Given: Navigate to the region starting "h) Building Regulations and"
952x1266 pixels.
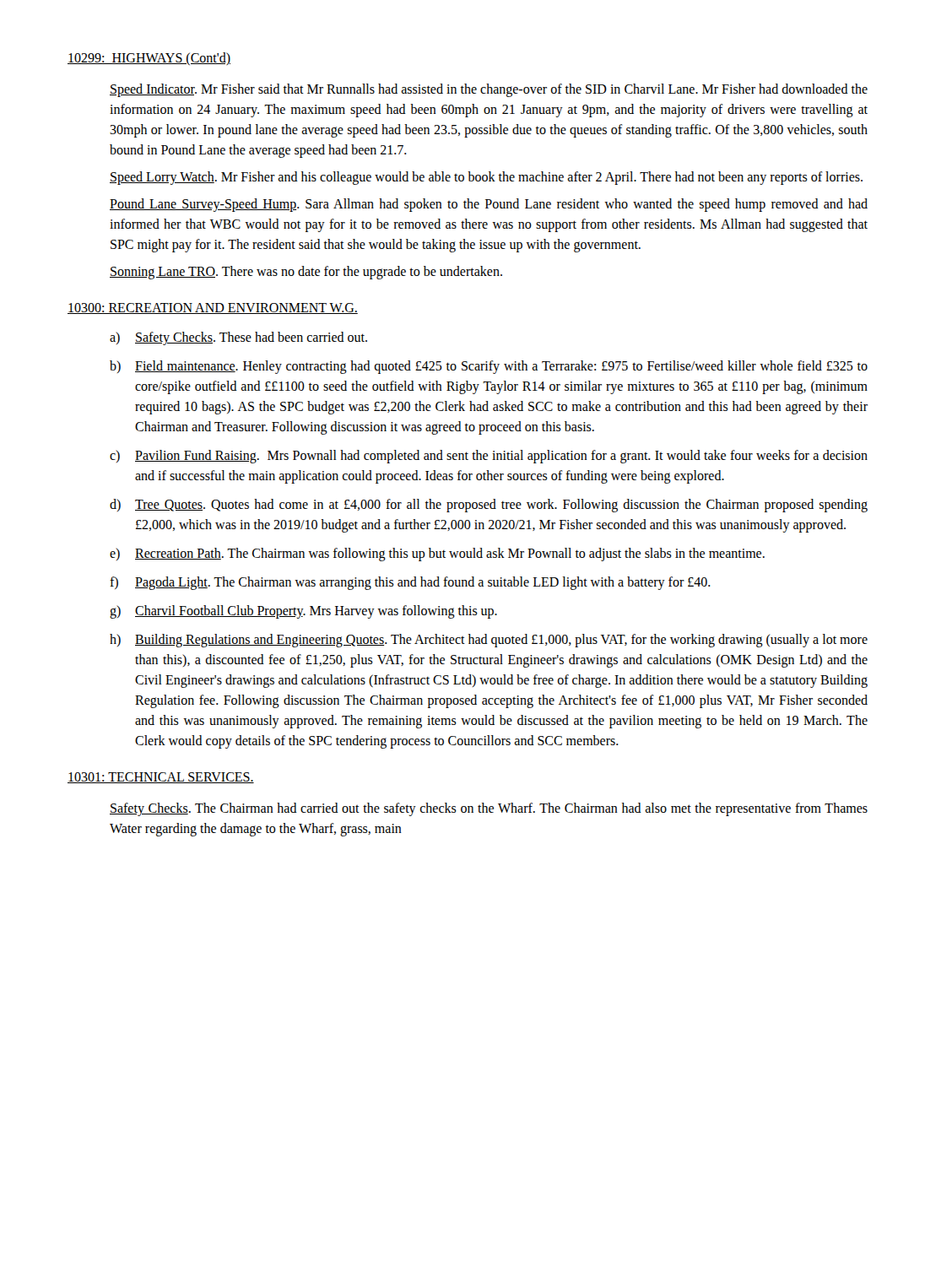Looking at the screenshot, I should point(489,690).
